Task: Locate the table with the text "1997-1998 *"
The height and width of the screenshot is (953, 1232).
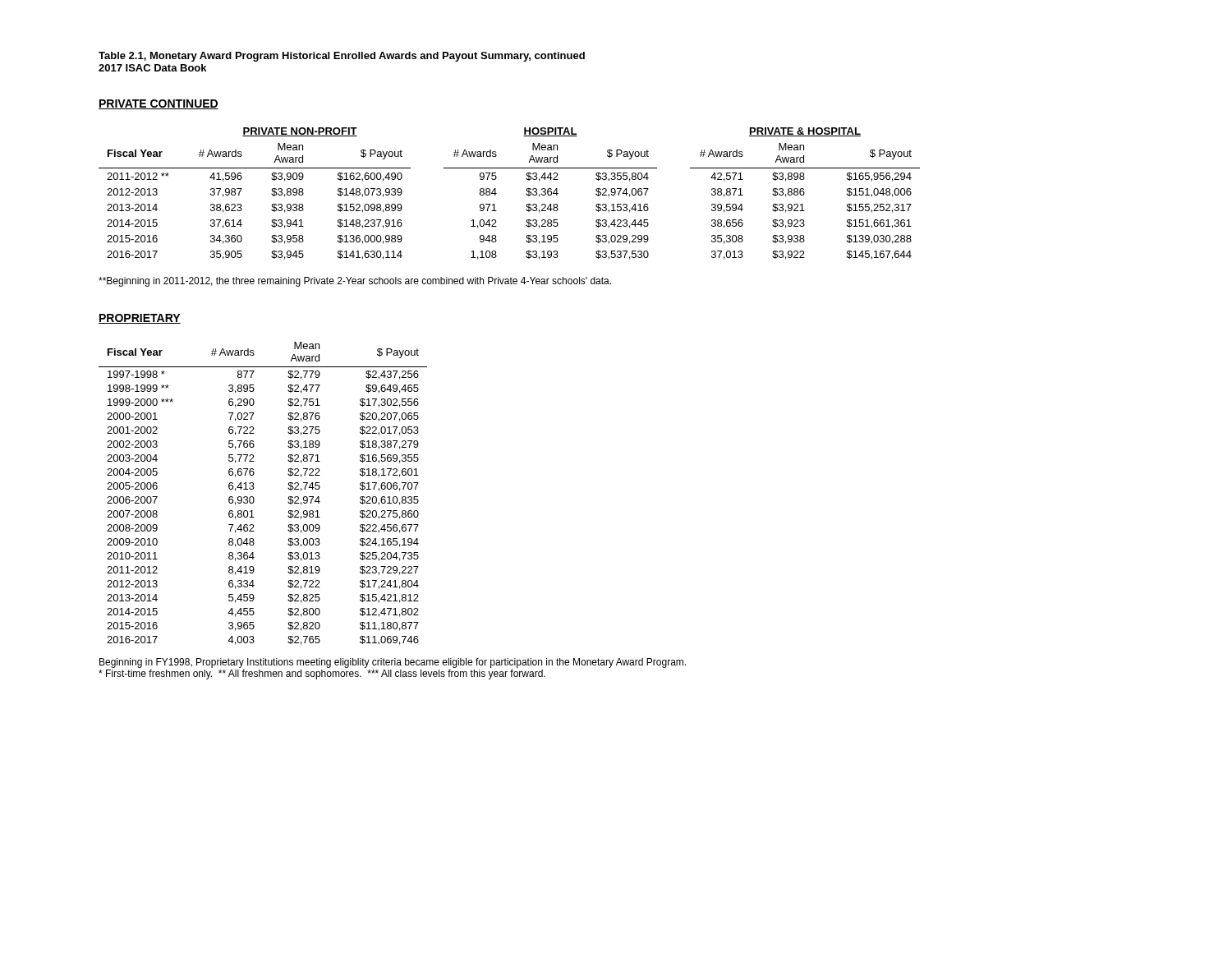Action: pyautogui.click(x=616, y=492)
